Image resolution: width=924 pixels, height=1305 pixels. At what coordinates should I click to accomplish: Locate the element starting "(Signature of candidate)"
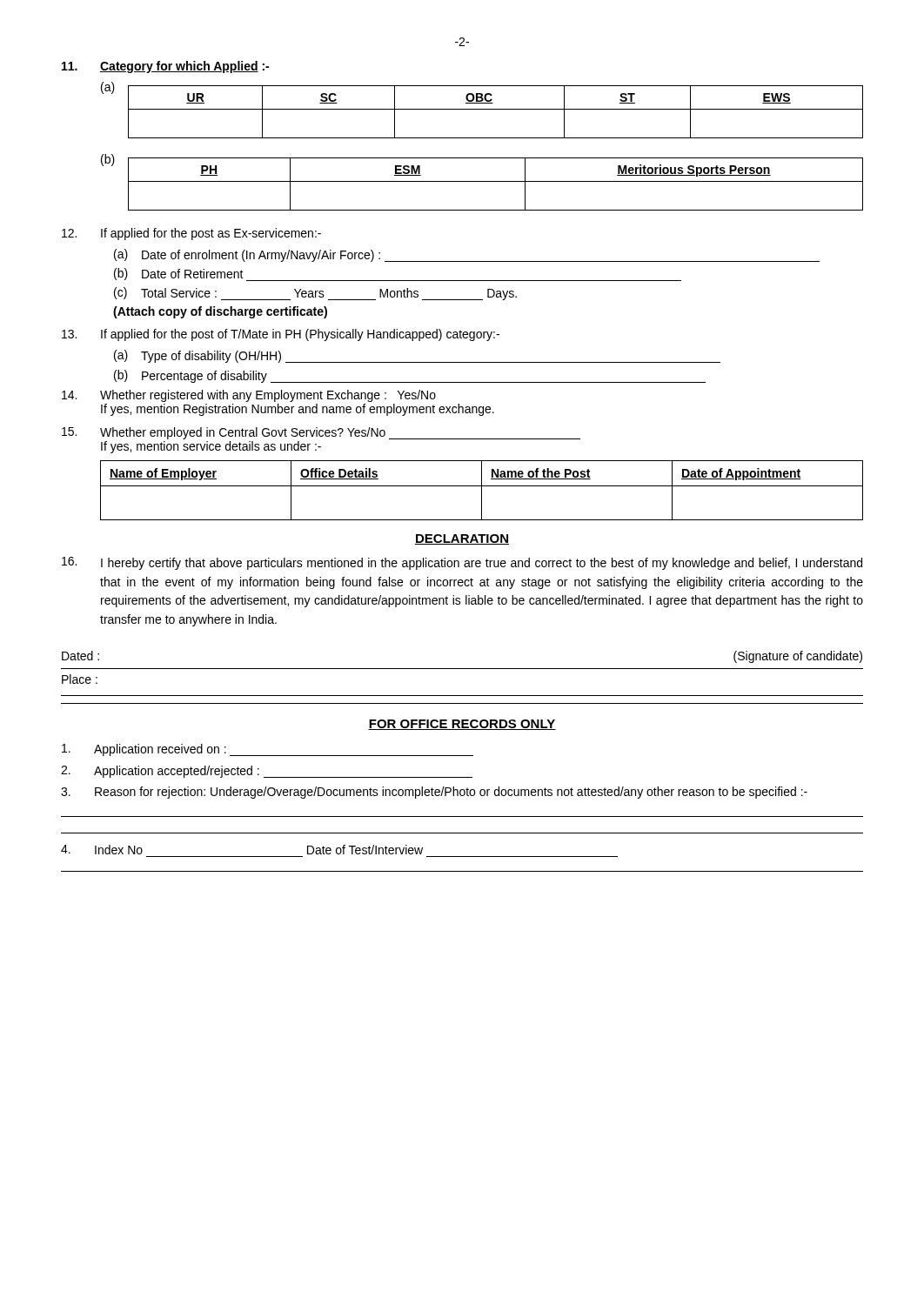798,656
